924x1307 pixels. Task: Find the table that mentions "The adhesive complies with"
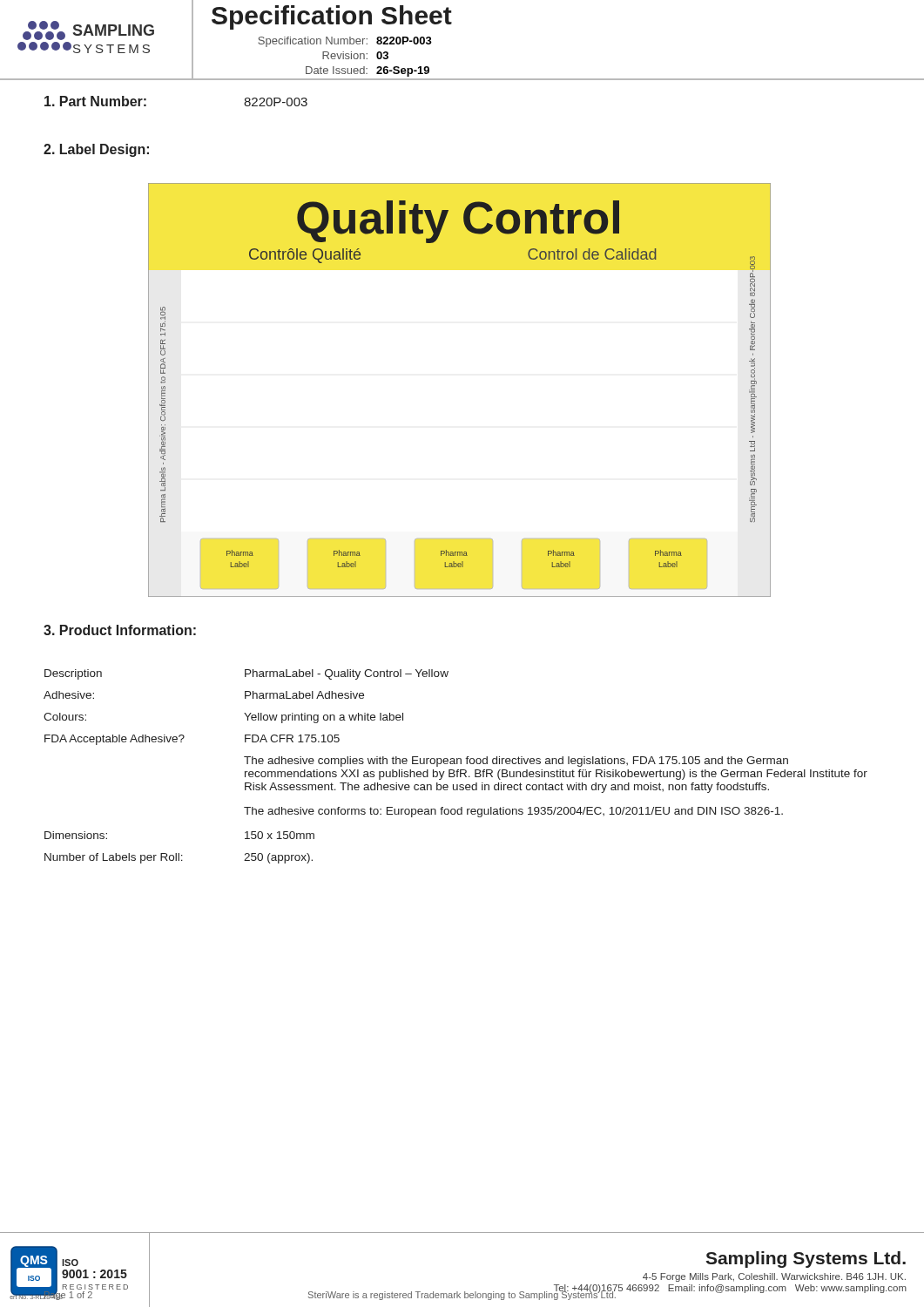tap(462, 765)
